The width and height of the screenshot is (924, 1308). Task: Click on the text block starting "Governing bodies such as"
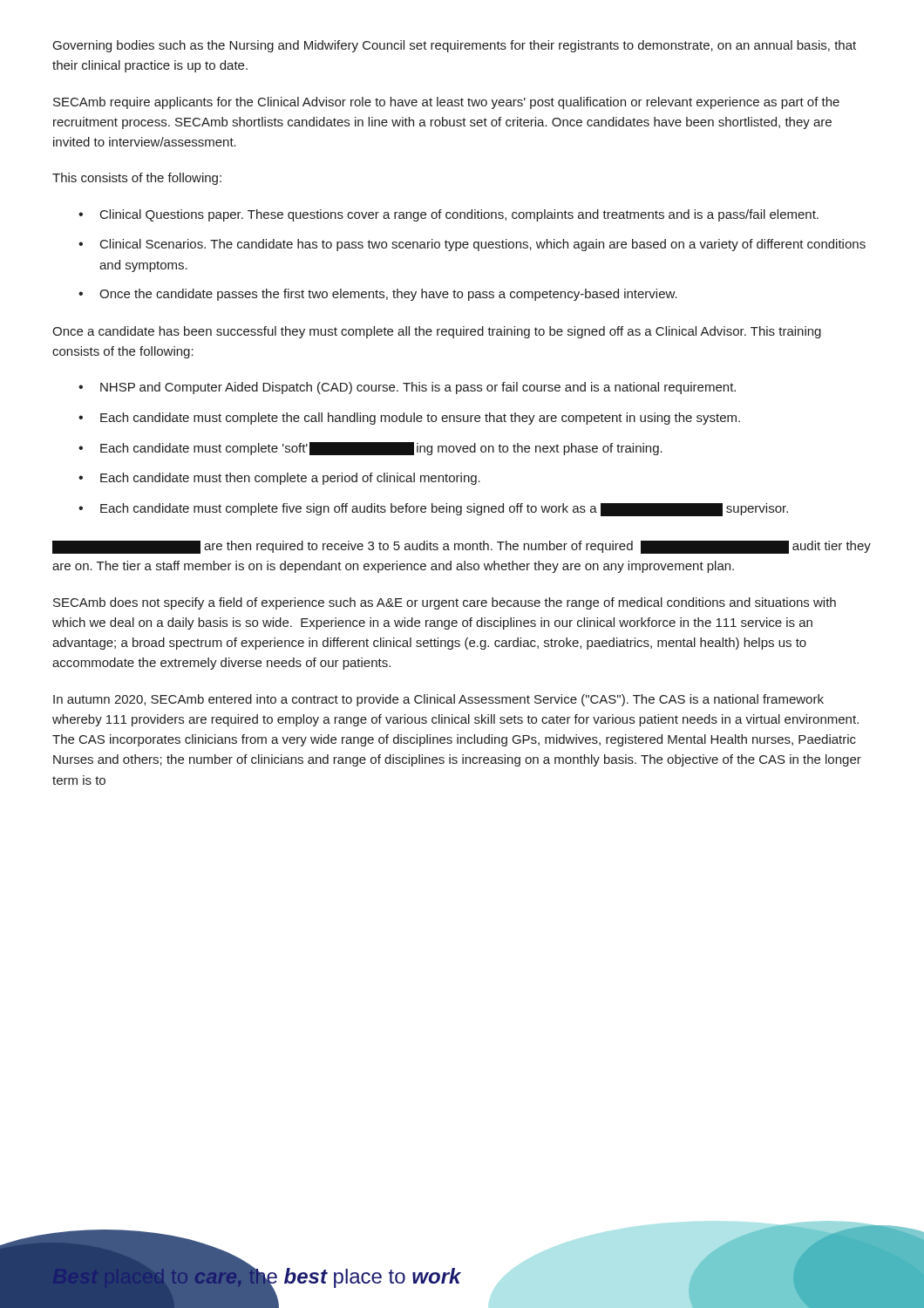pyautogui.click(x=454, y=55)
